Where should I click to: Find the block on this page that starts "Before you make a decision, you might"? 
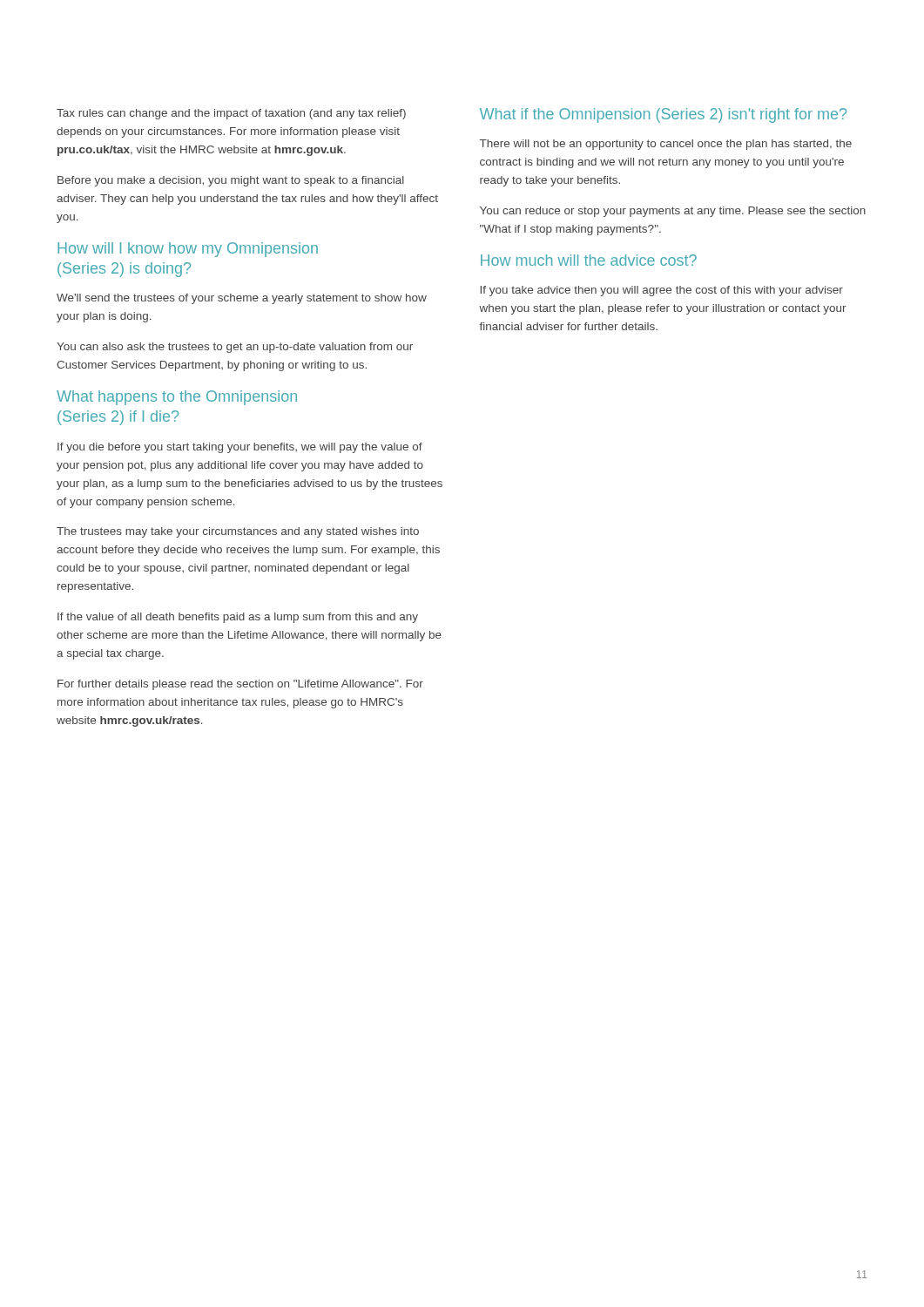click(x=251, y=199)
